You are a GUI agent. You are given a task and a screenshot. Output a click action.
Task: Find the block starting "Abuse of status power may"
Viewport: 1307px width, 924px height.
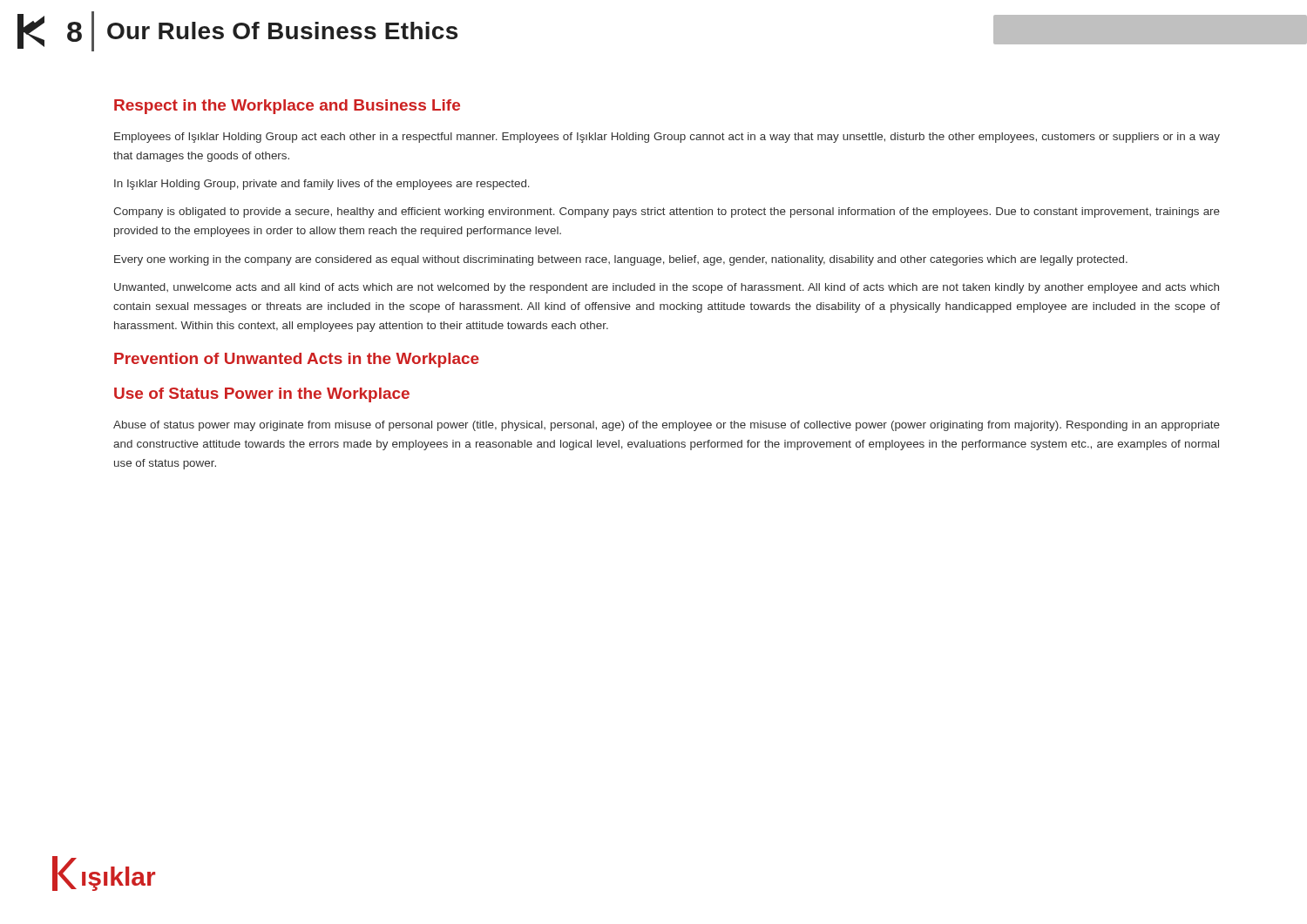pyautogui.click(x=667, y=444)
